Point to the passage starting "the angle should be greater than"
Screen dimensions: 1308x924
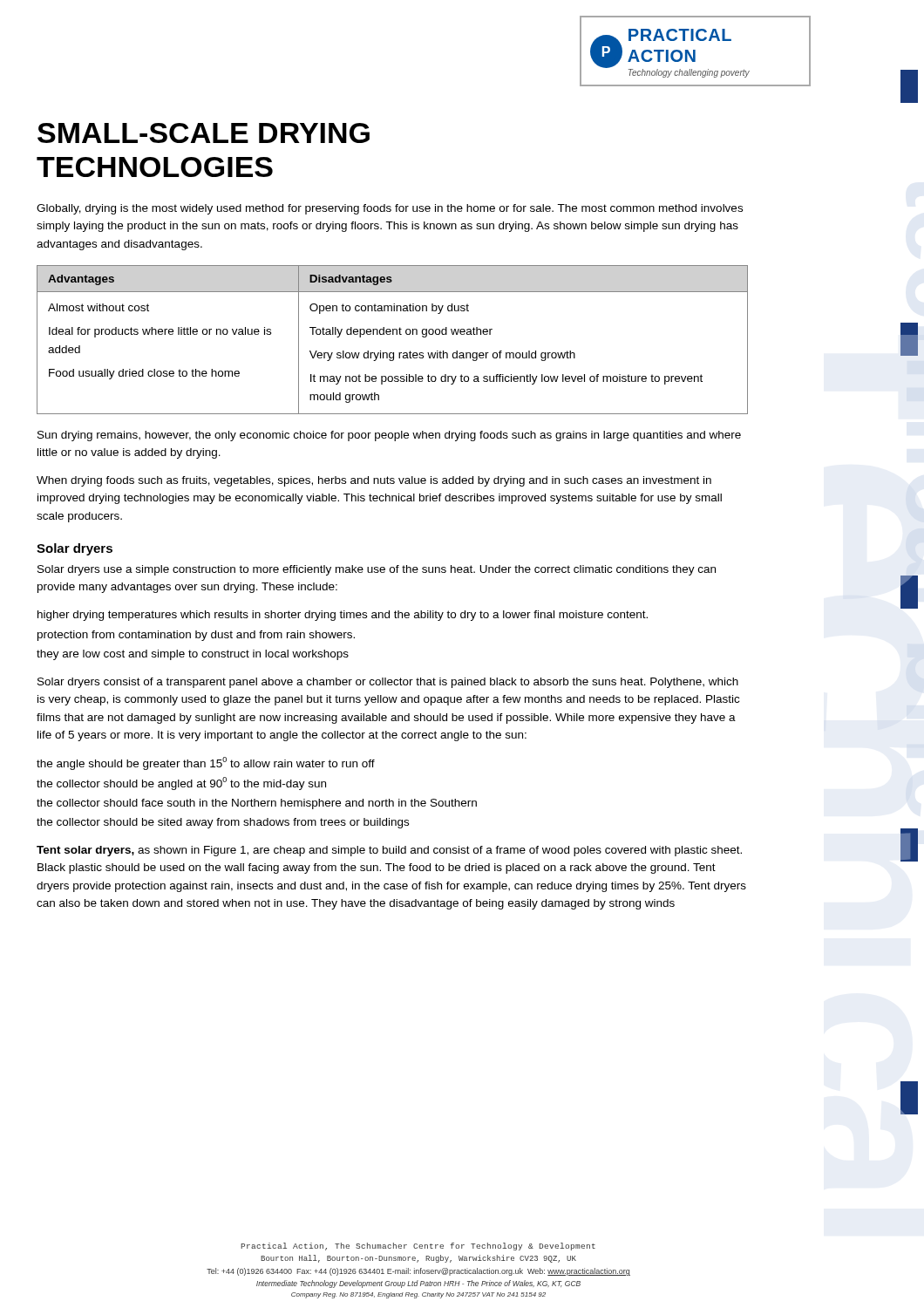pos(205,762)
